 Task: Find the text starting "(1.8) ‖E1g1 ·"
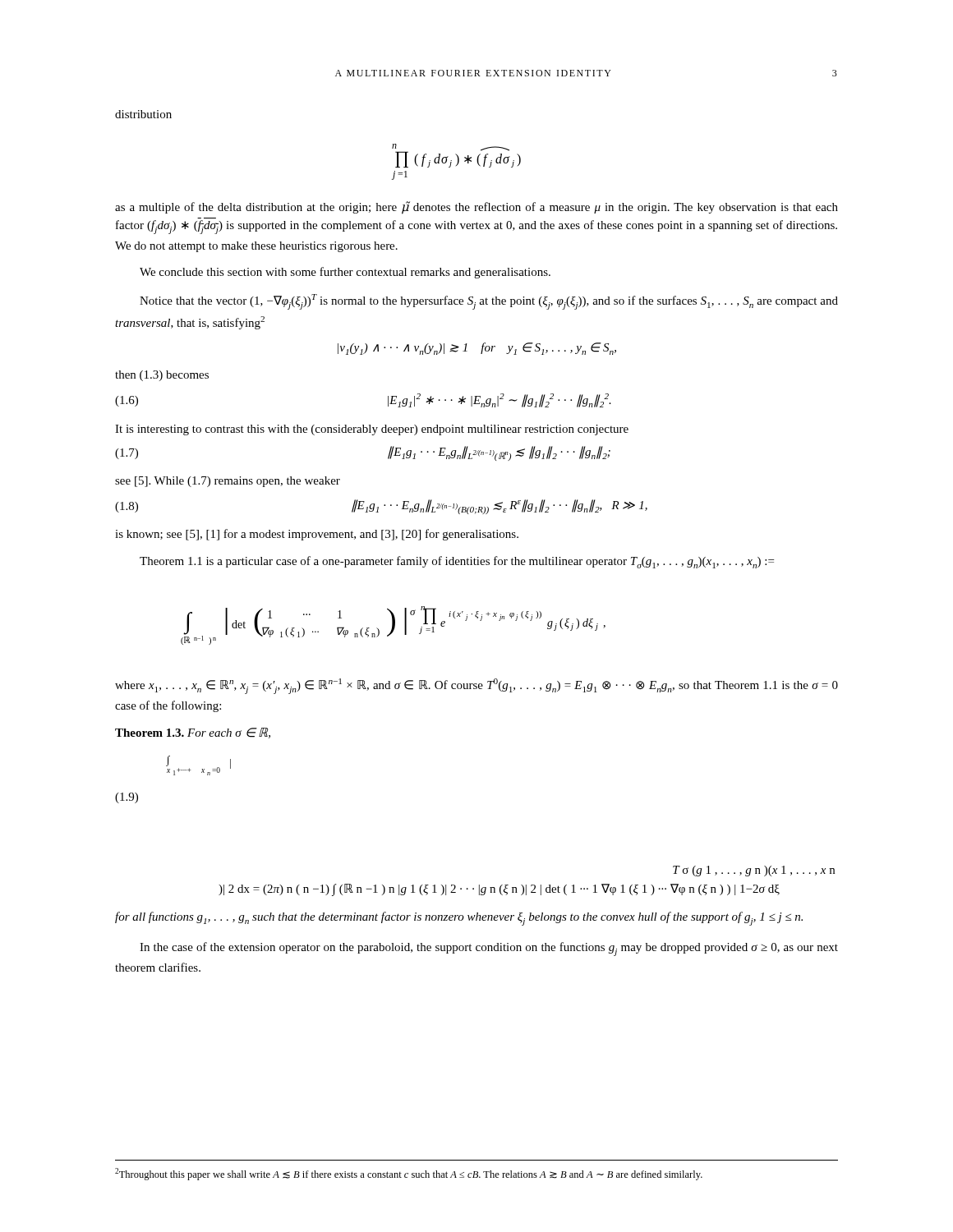[x=476, y=506]
